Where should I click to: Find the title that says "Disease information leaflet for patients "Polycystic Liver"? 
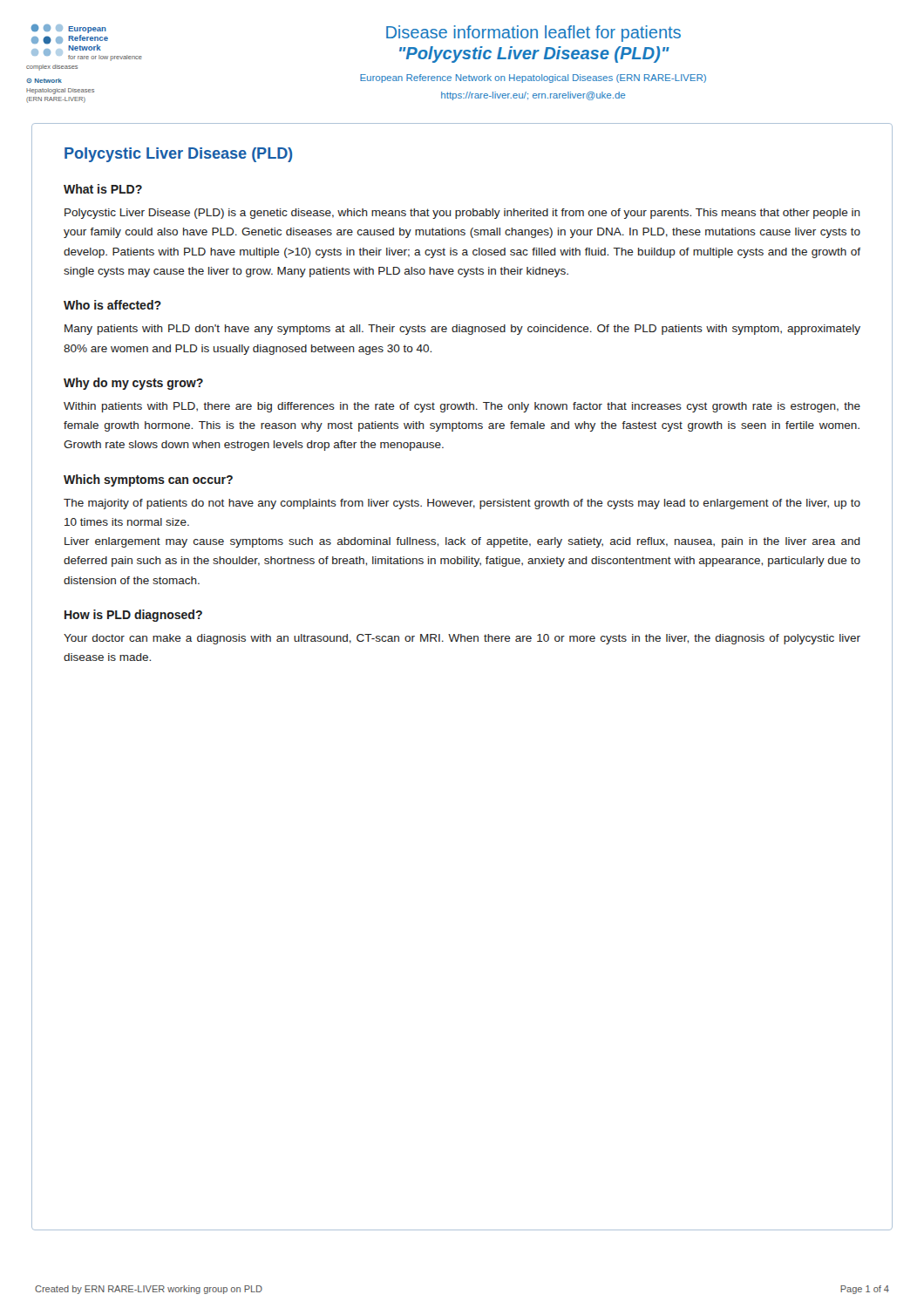click(x=533, y=63)
